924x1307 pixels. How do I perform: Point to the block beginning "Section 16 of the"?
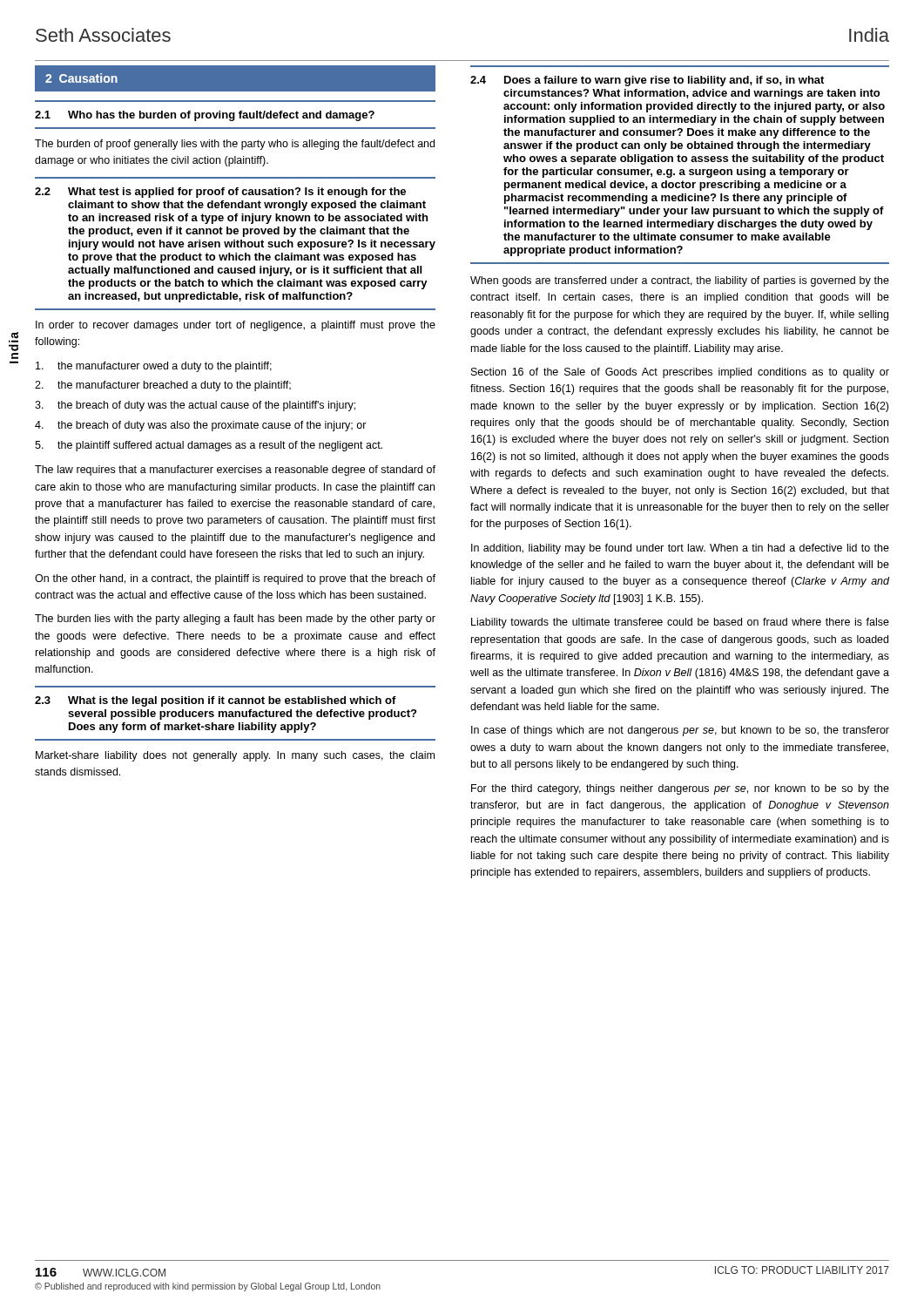[680, 448]
